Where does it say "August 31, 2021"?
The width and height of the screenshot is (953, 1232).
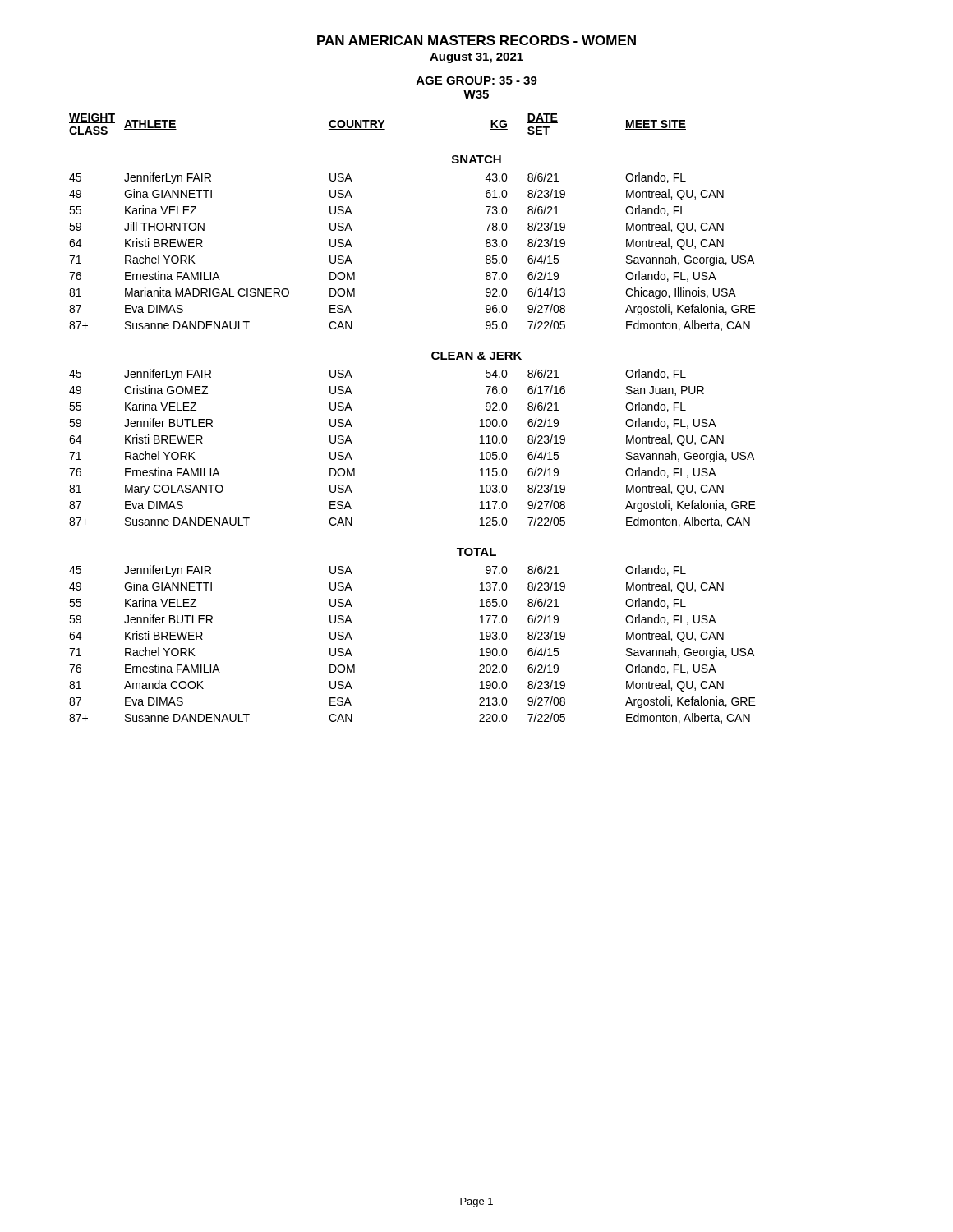click(476, 56)
